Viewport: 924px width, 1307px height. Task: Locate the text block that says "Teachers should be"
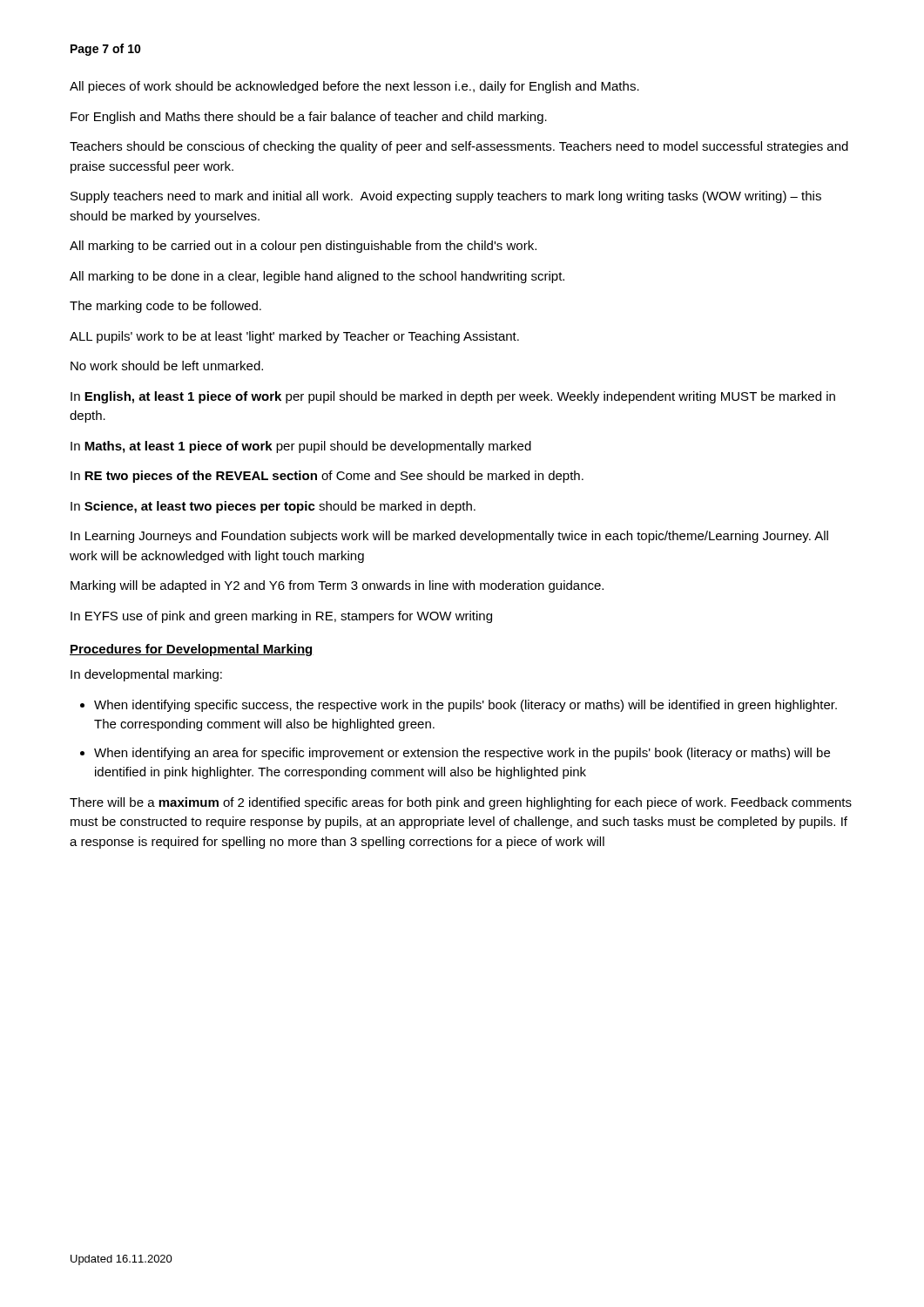click(x=459, y=156)
